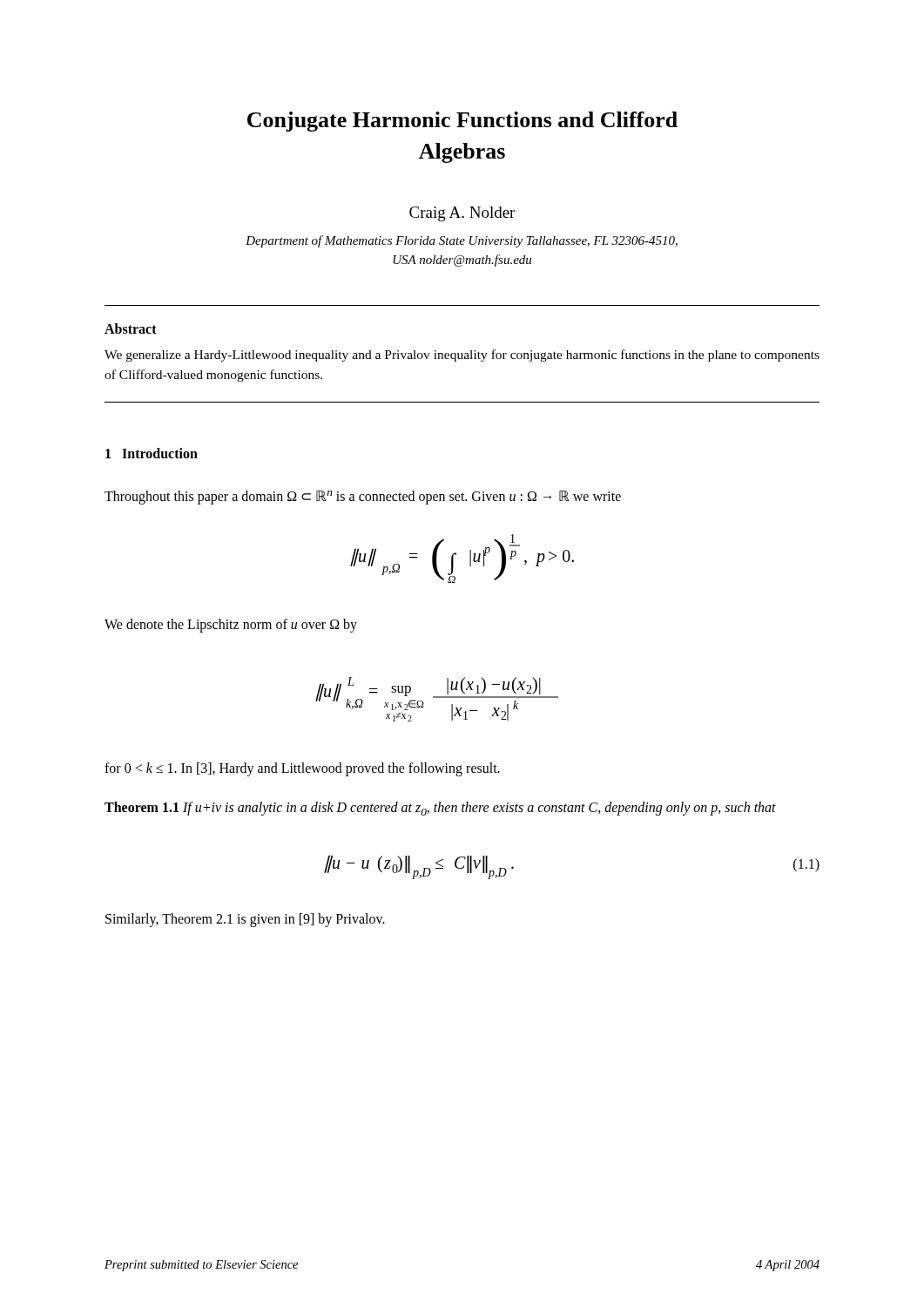Locate the text "1 Introduction"

[x=151, y=454]
